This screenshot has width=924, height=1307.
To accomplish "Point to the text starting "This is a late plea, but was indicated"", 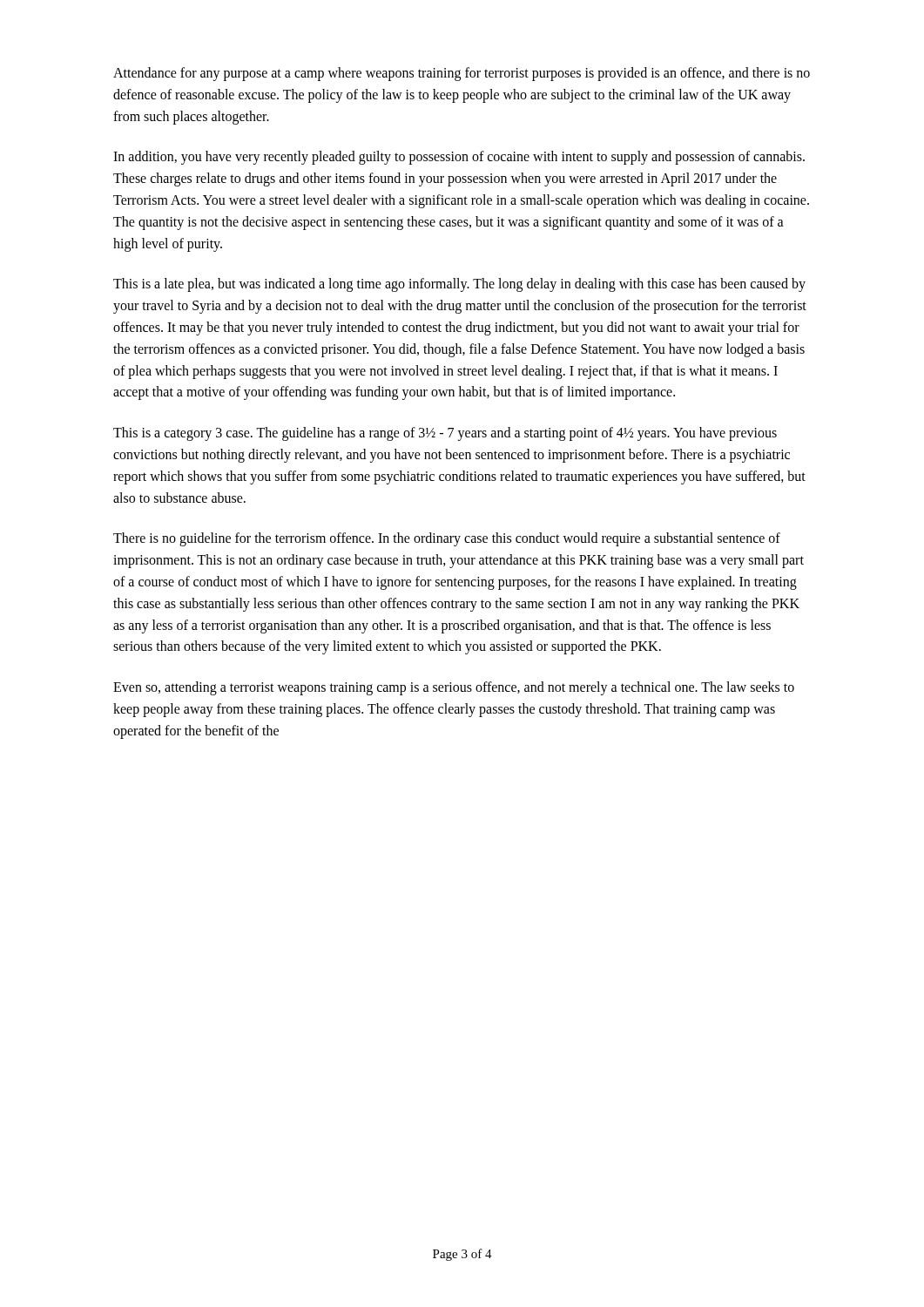I will [460, 338].
